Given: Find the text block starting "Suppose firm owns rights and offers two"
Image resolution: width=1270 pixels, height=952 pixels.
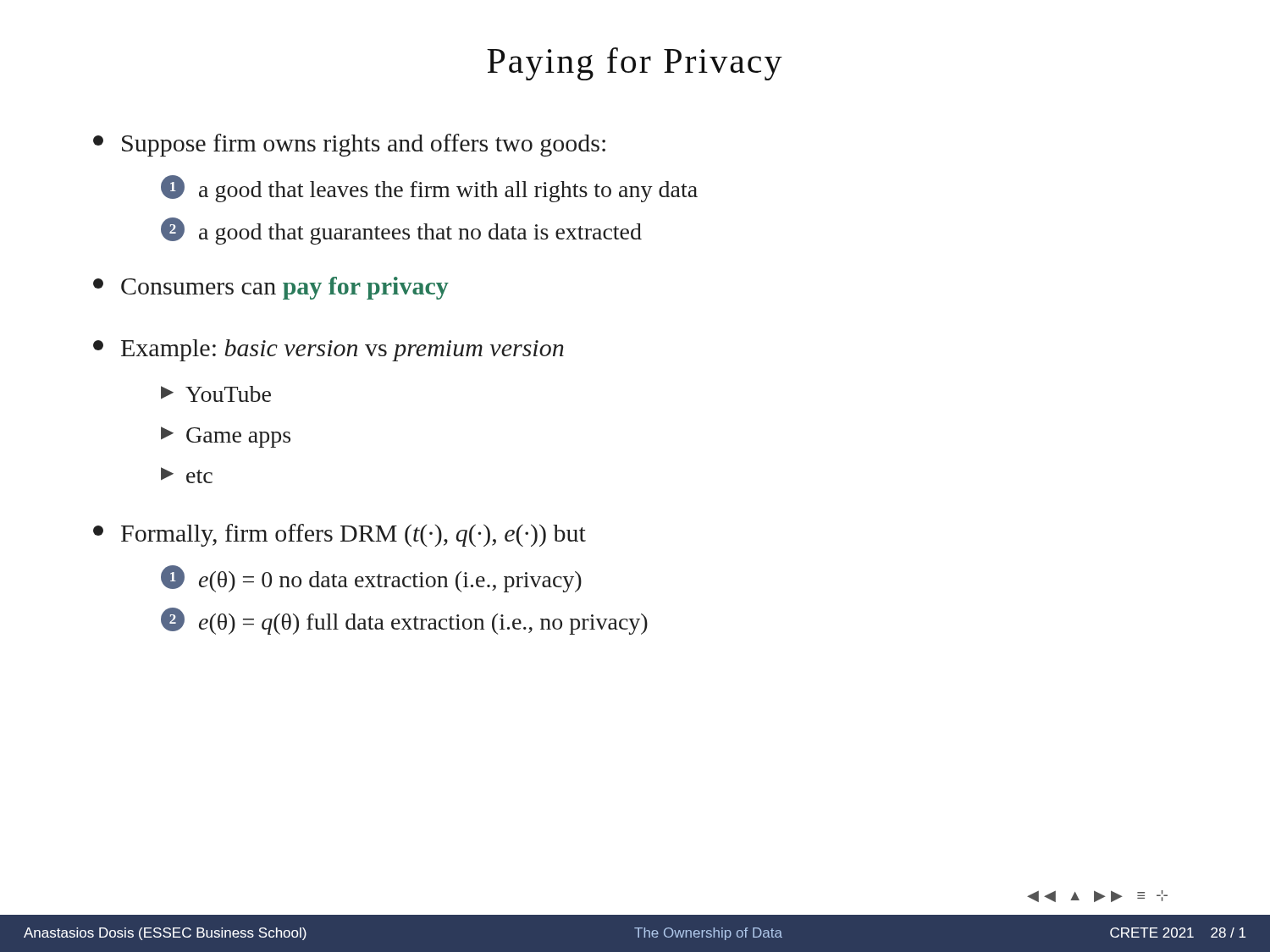Looking at the screenshot, I should click(x=350, y=143).
